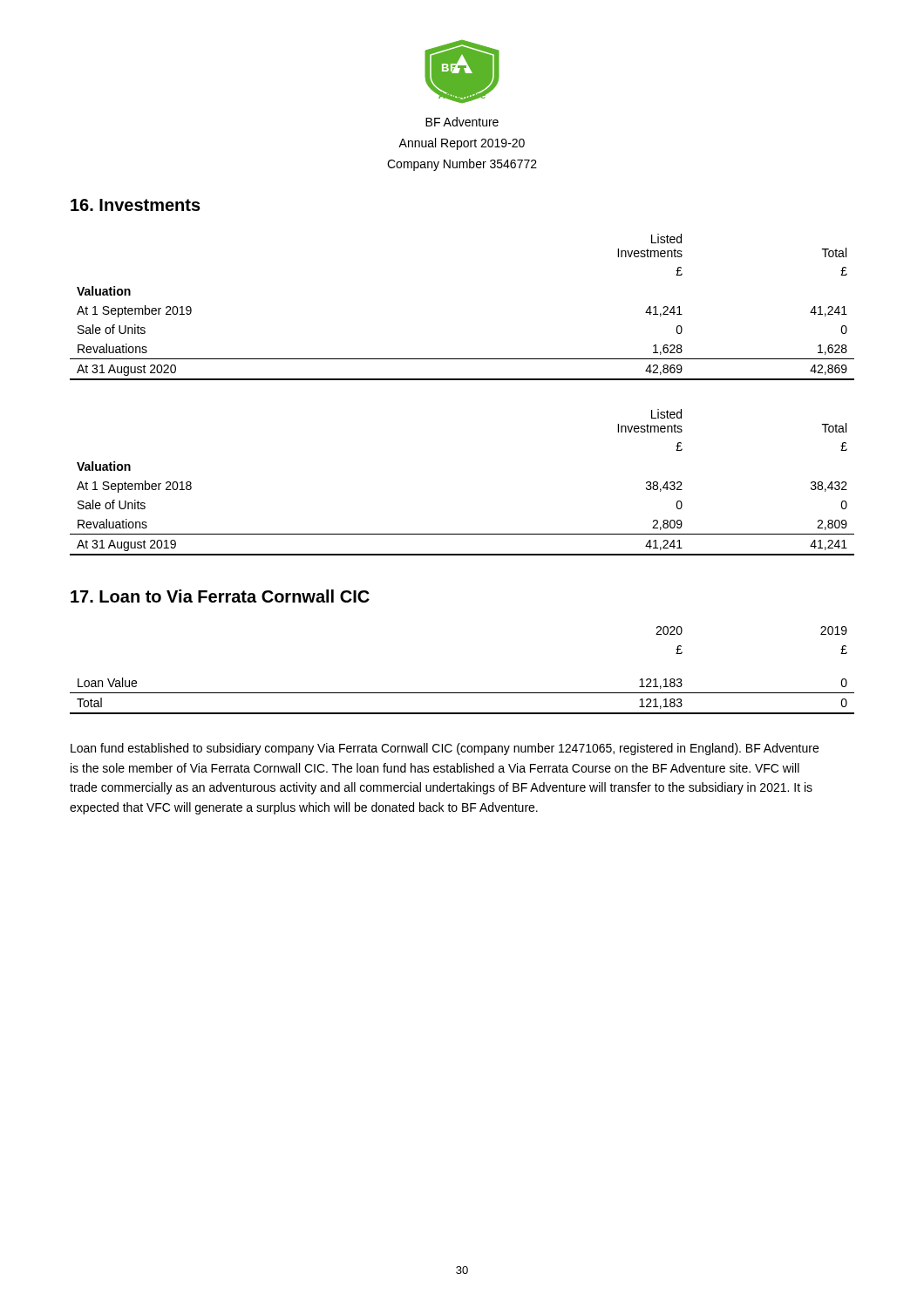This screenshot has height=1308, width=924.
Task: Click on the passage starting "Loan fund established to"
Action: coord(444,778)
